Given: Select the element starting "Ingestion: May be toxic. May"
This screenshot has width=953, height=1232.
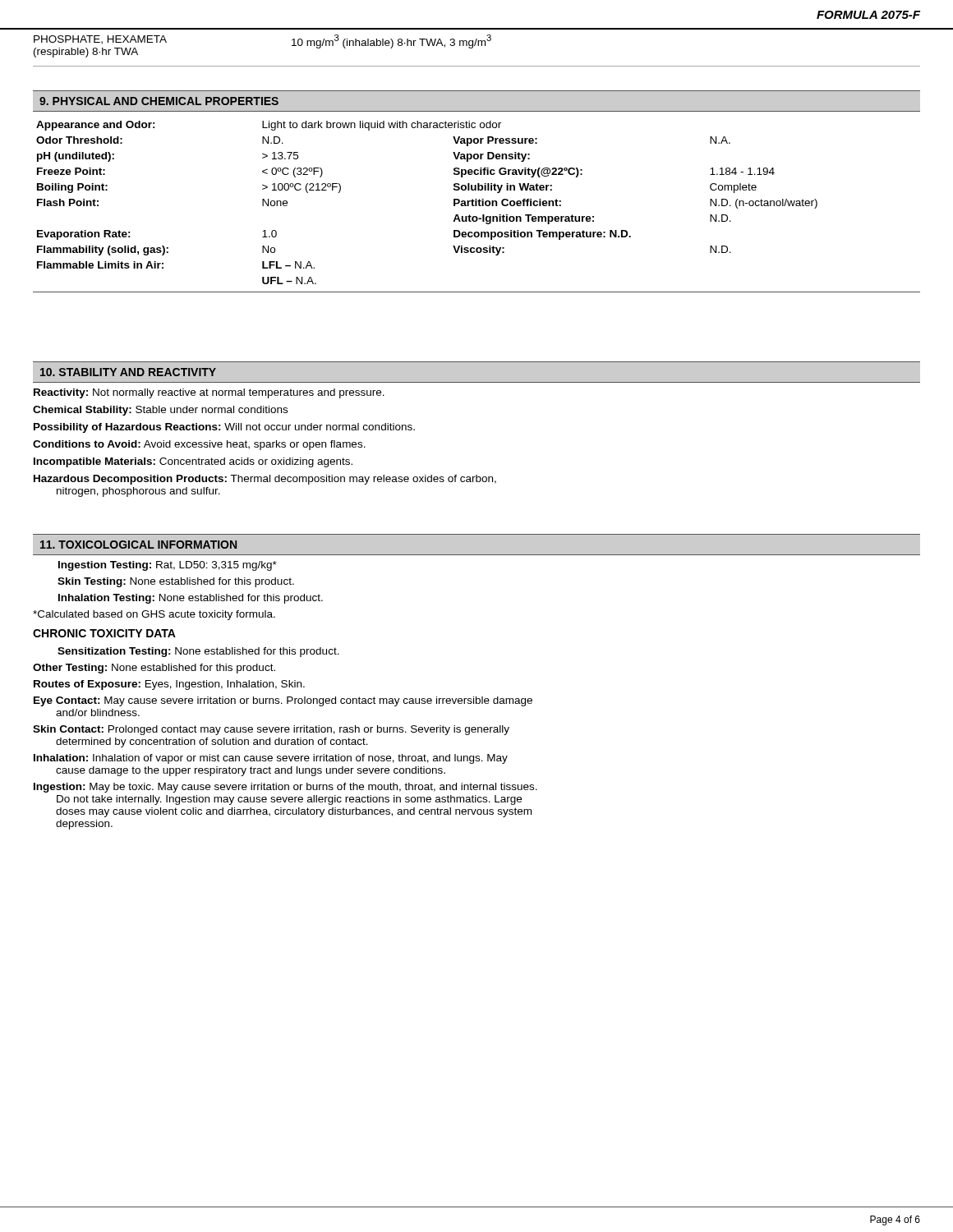Looking at the screenshot, I should point(285,805).
